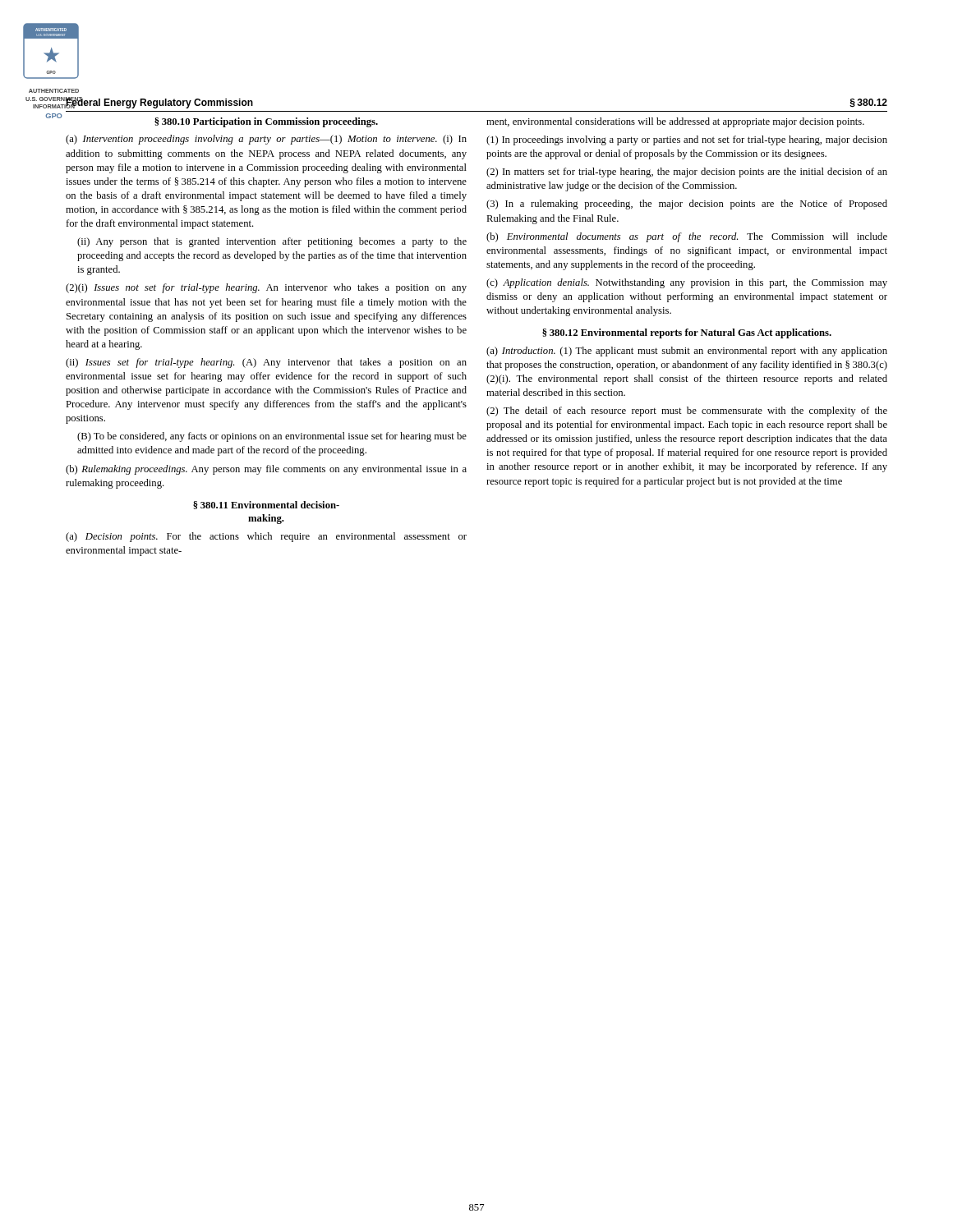Locate the block starting "(ii) Issues set for trial-type"
Viewport: 953px width, 1232px height.
(x=266, y=390)
